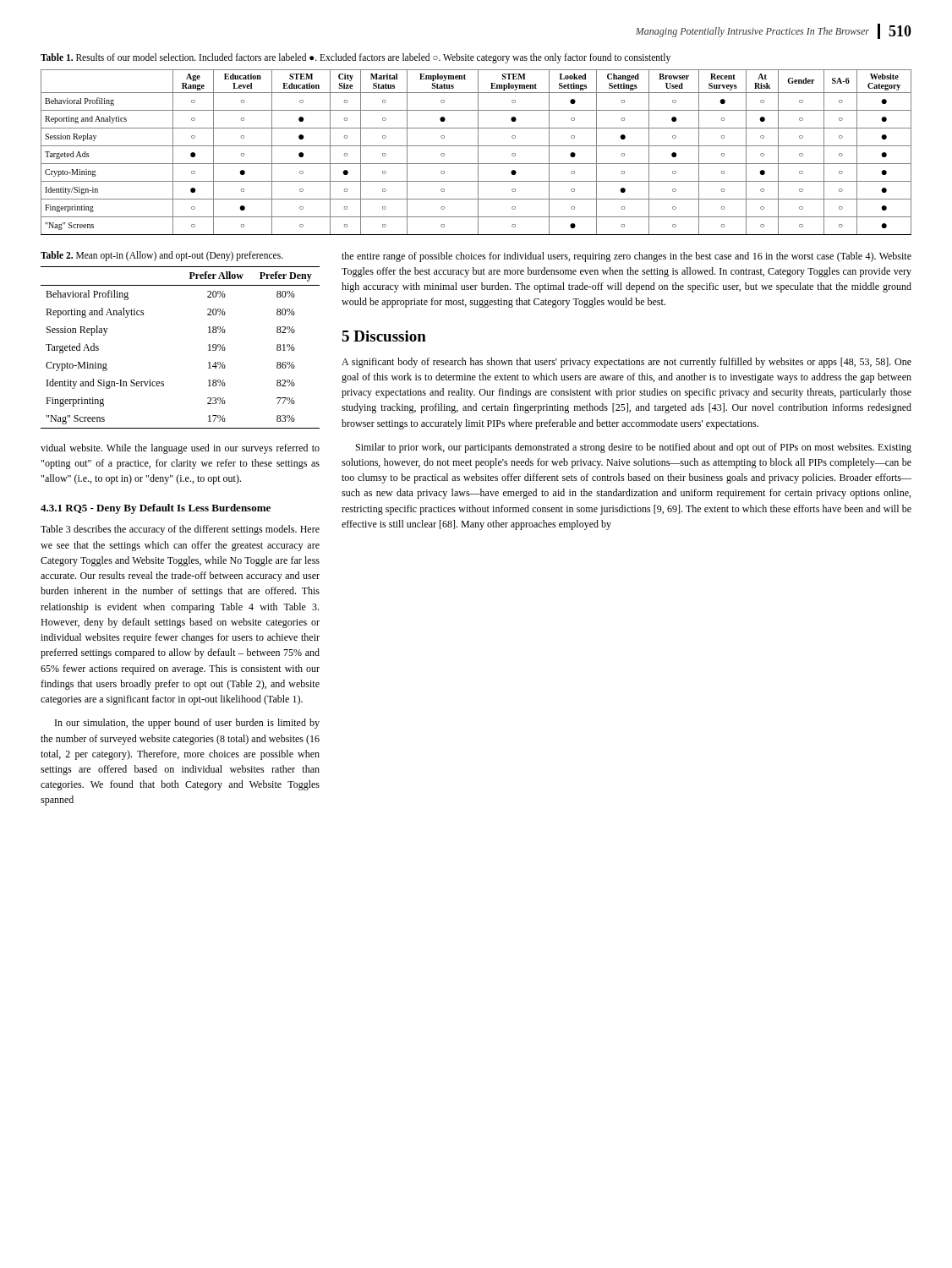The height and width of the screenshot is (1268, 952).
Task: Select the element starting "Similar to prior work, our participants demonstrated"
Action: click(x=627, y=486)
